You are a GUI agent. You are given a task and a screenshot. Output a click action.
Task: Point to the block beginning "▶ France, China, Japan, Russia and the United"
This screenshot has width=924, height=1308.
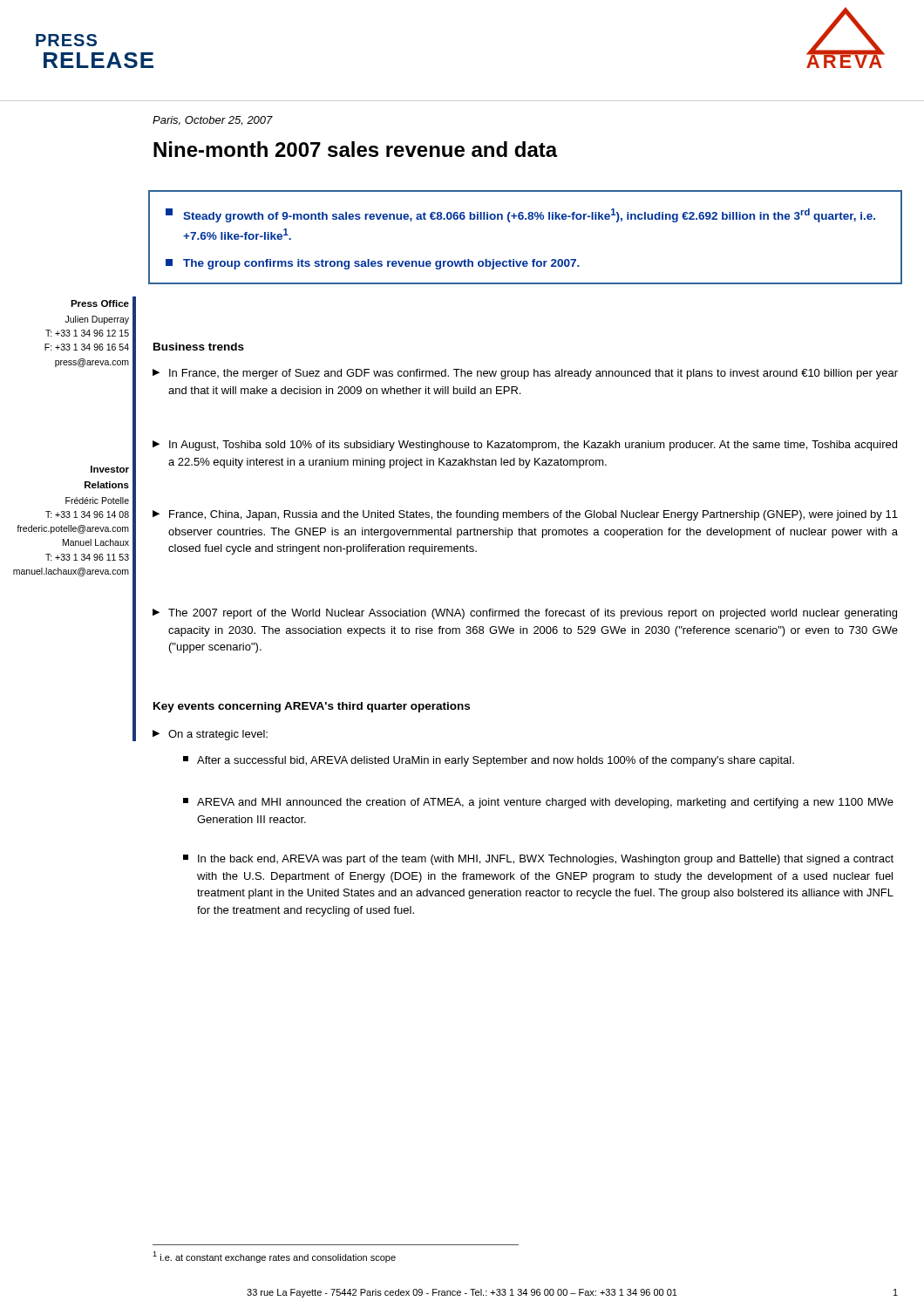click(525, 531)
